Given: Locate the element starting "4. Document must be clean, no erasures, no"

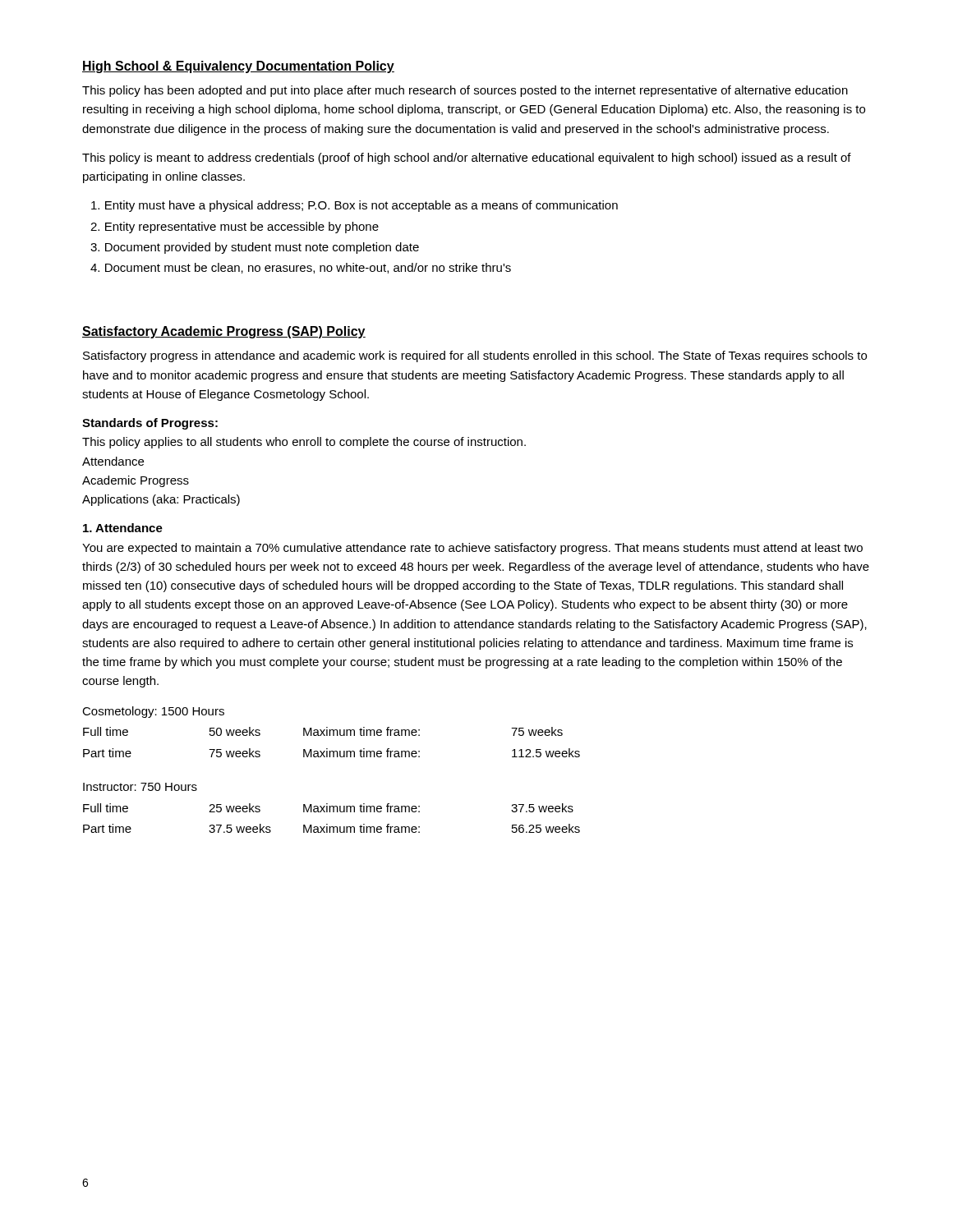Looking at the screenshot, I should click(x=301, y=267).
